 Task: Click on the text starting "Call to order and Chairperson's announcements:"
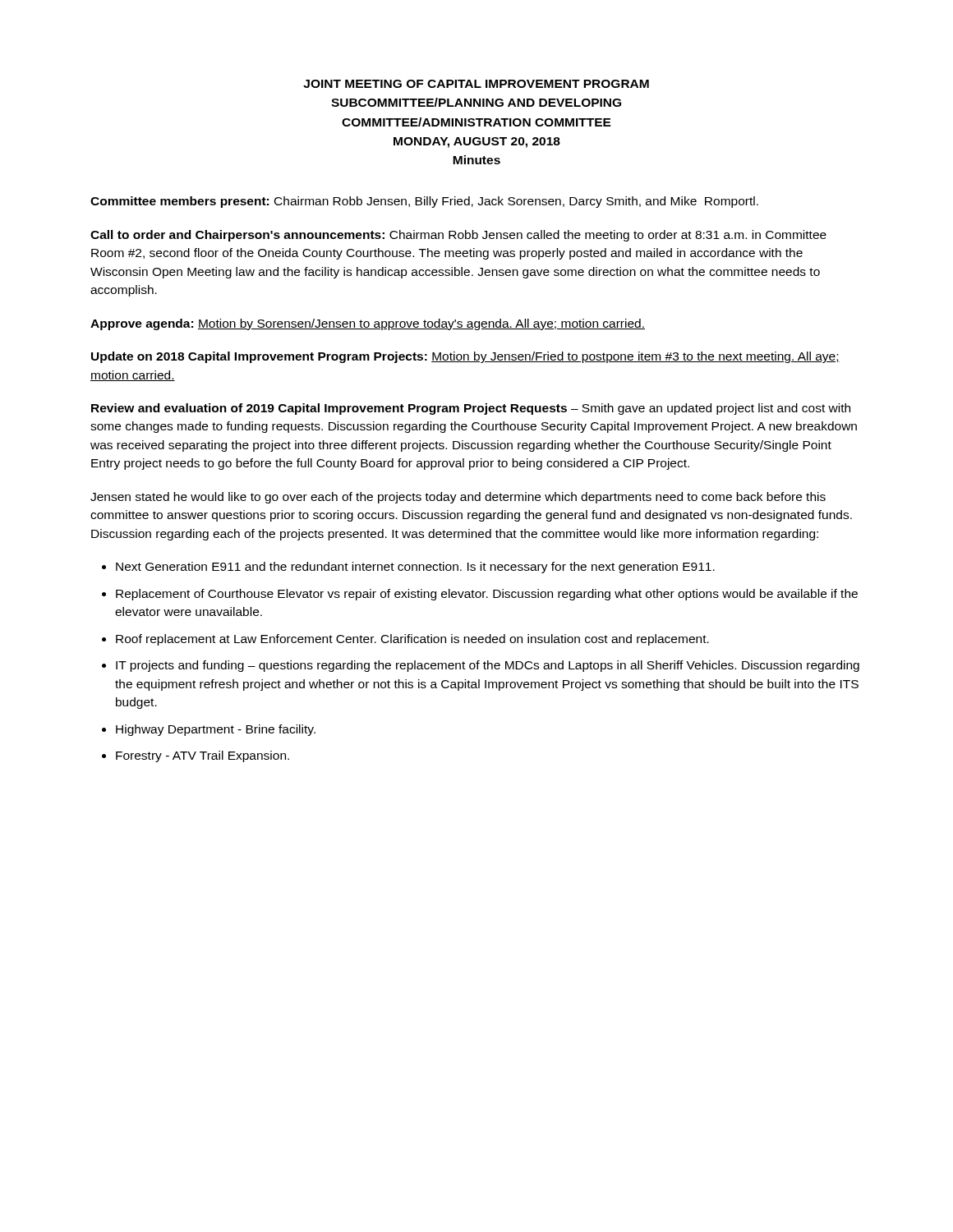pyautogui.click(x=476, y=263)
